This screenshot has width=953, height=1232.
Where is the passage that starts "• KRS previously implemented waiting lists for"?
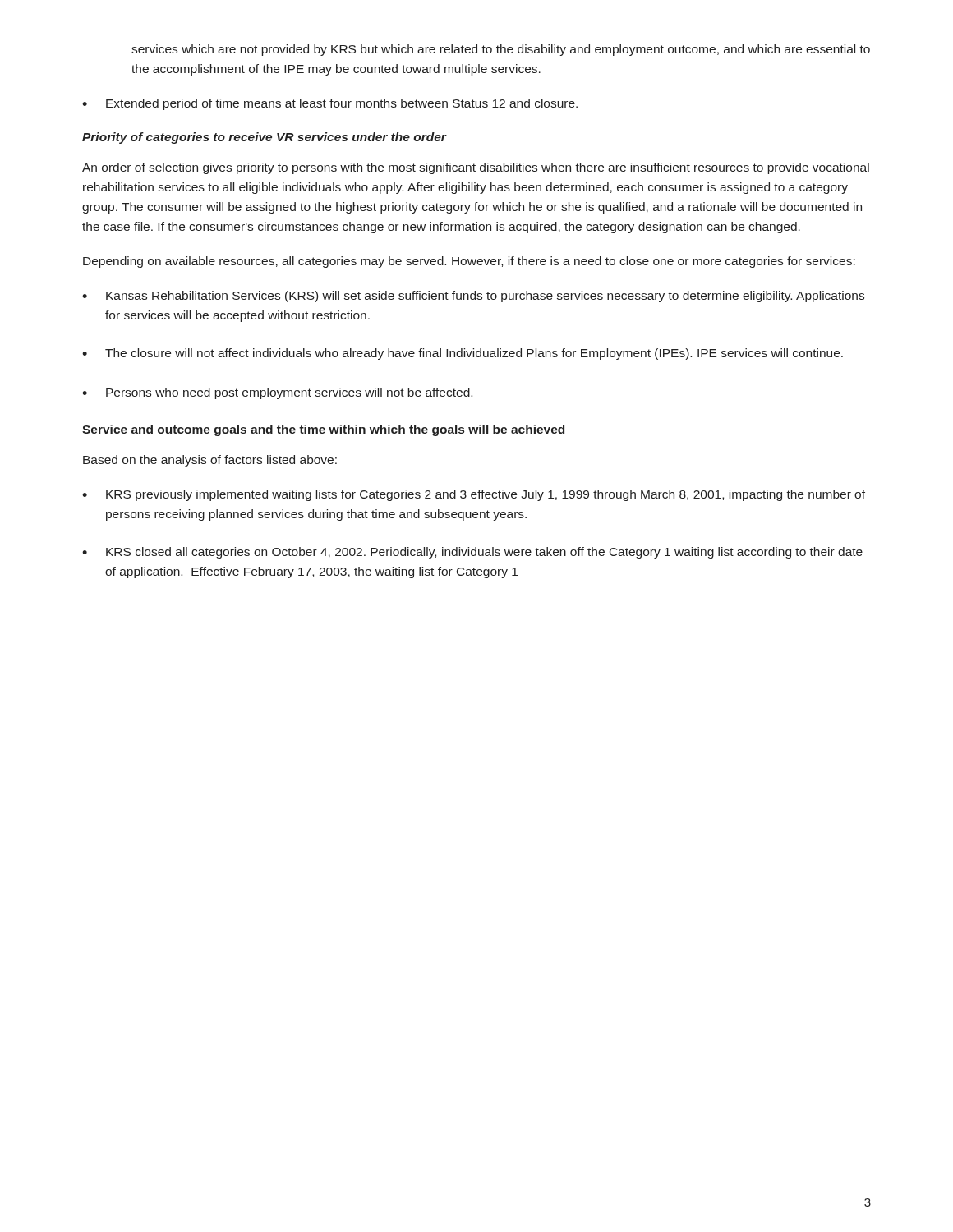tap(476, 505)
